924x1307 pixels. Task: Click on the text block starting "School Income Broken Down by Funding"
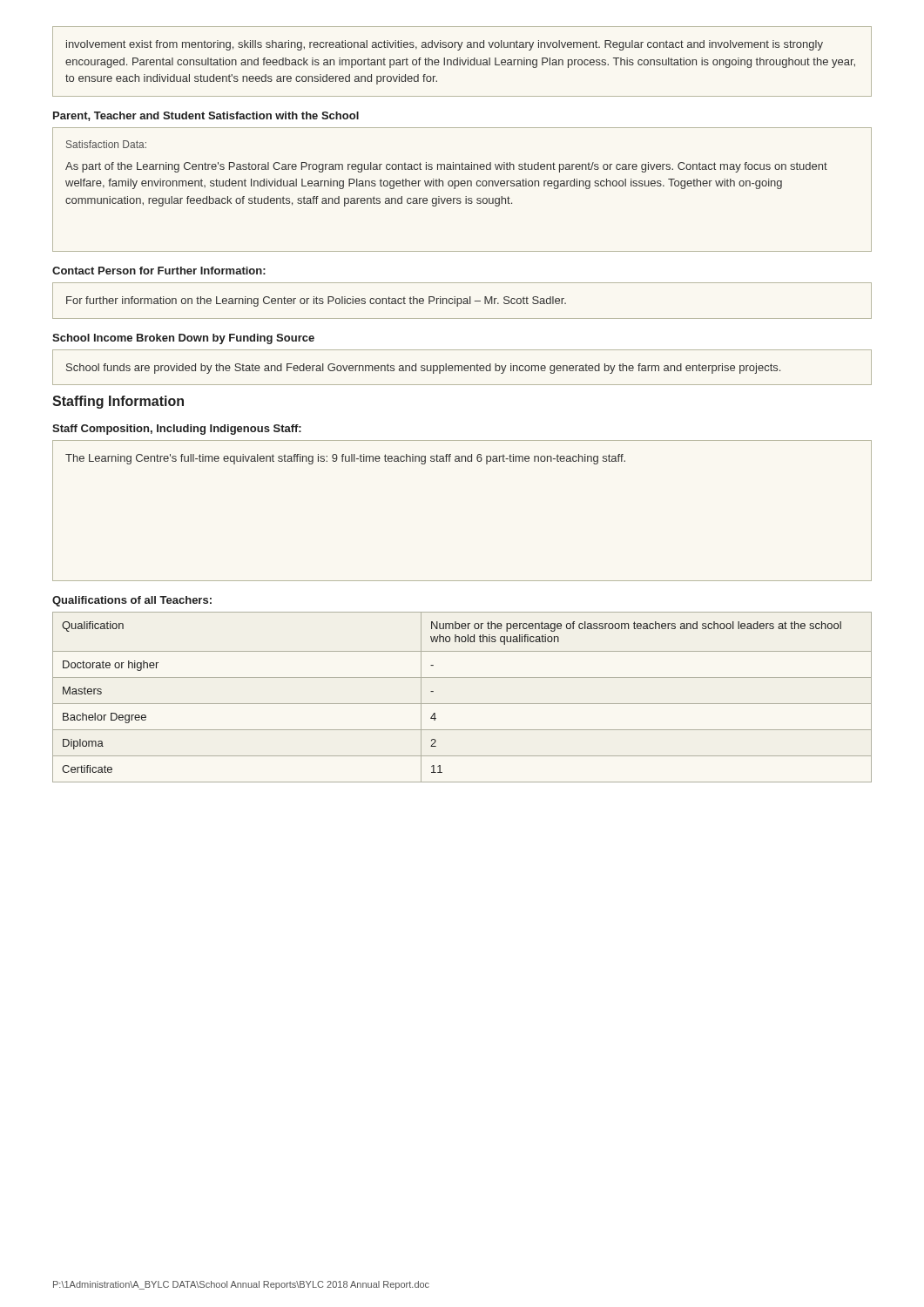[183, 339]
